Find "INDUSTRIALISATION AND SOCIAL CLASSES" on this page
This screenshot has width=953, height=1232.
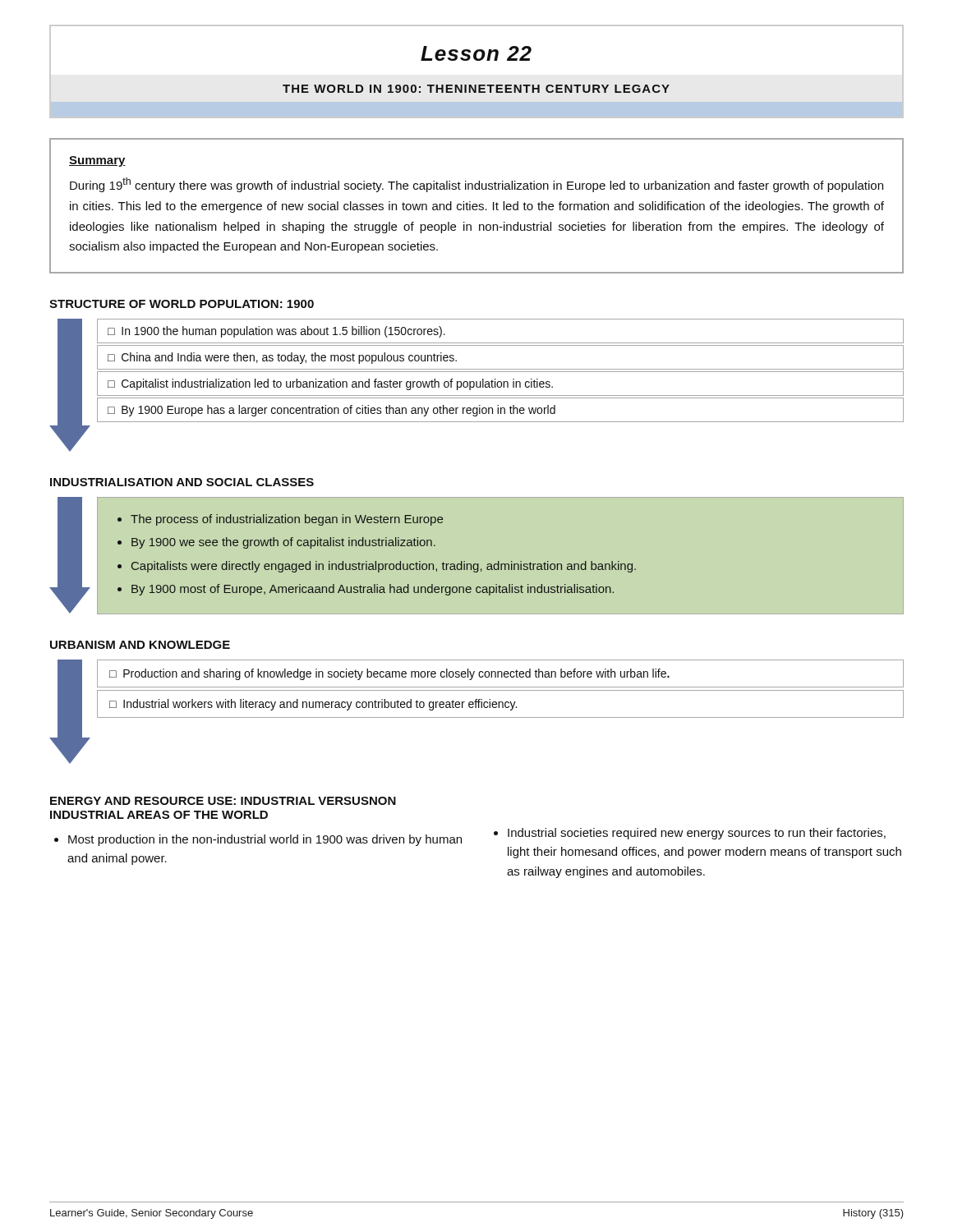point(182,482)
